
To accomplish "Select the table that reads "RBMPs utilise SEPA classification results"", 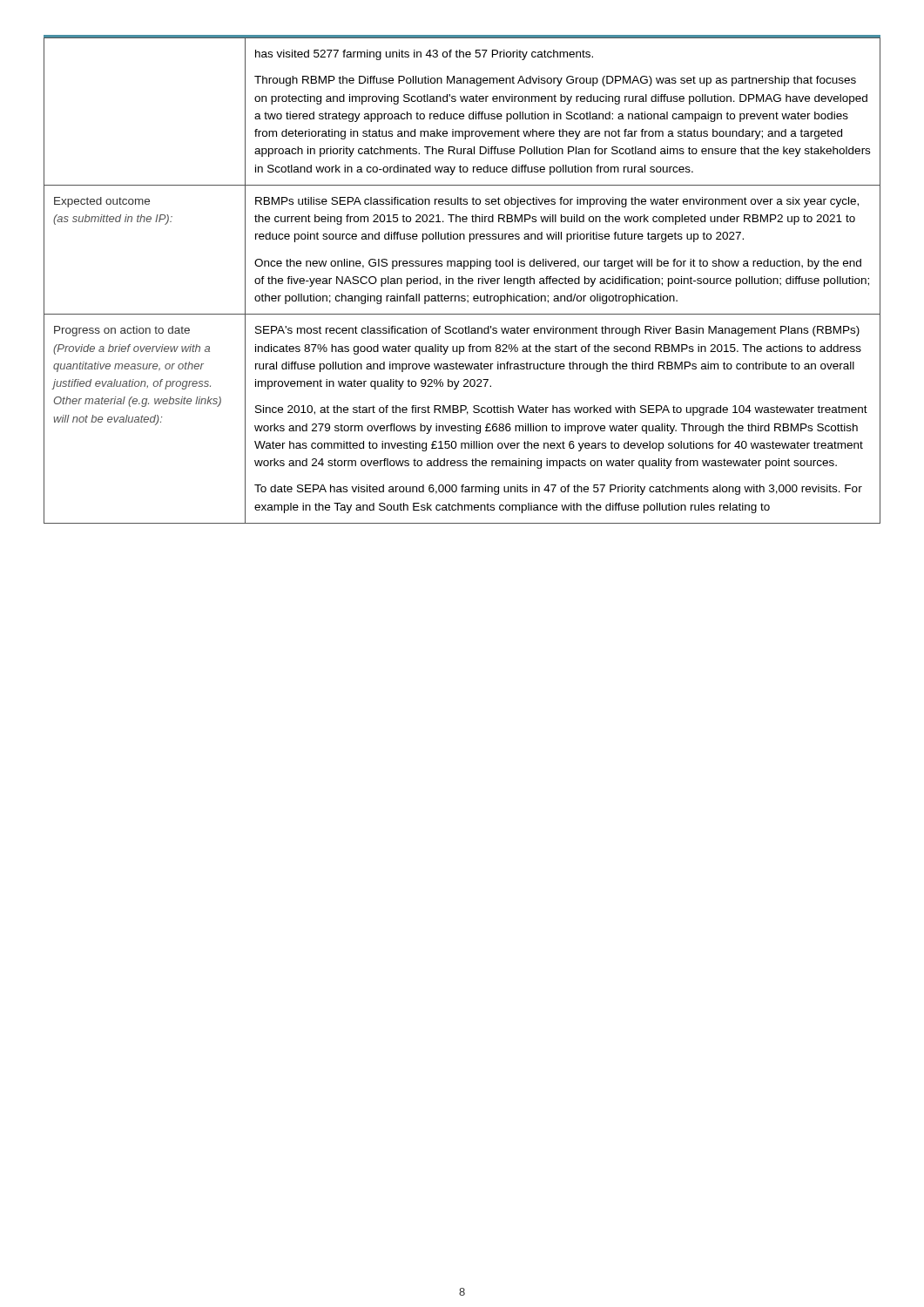I will (x=462, y=280).
